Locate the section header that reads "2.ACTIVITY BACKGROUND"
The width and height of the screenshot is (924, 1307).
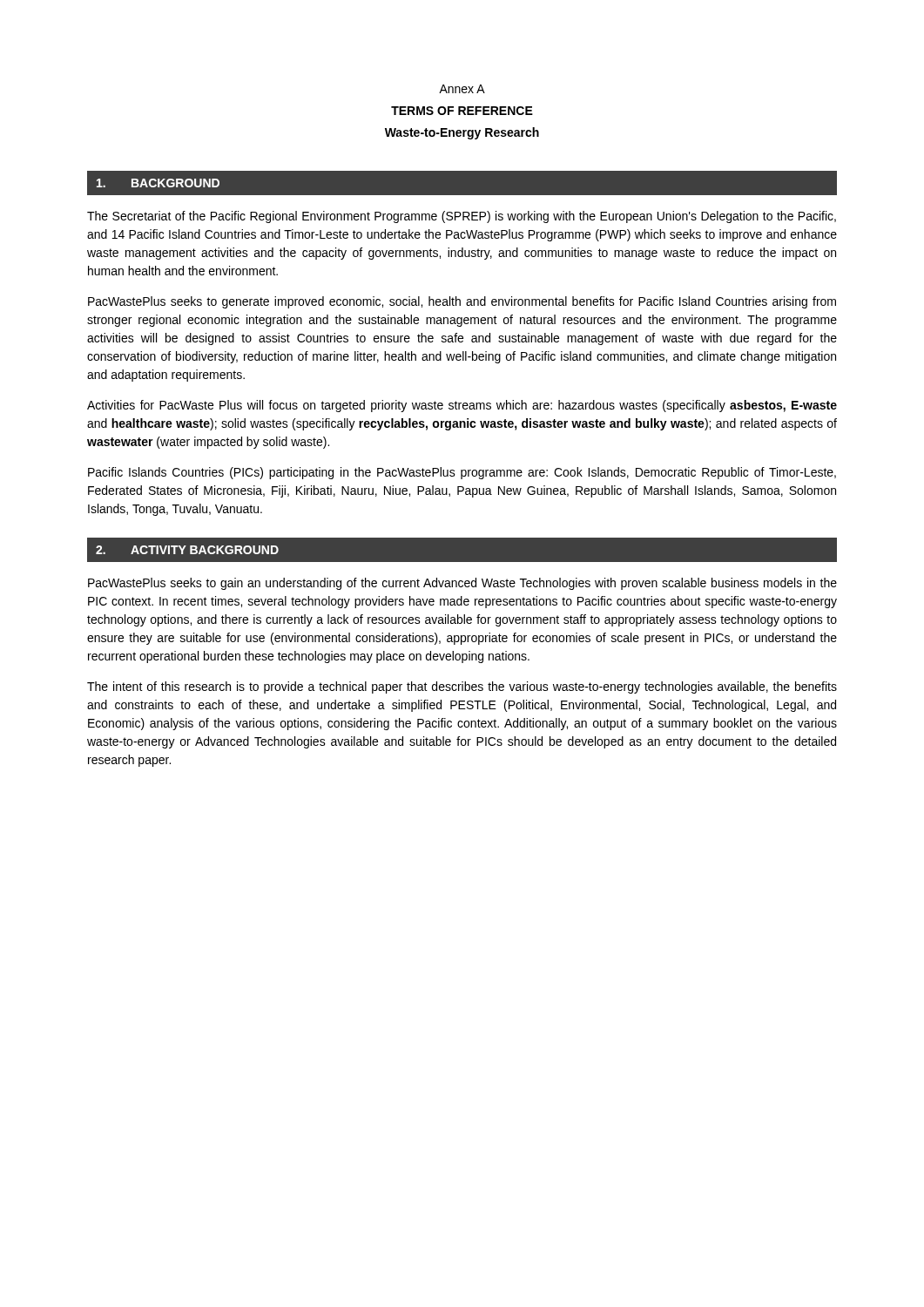[187, 549]
